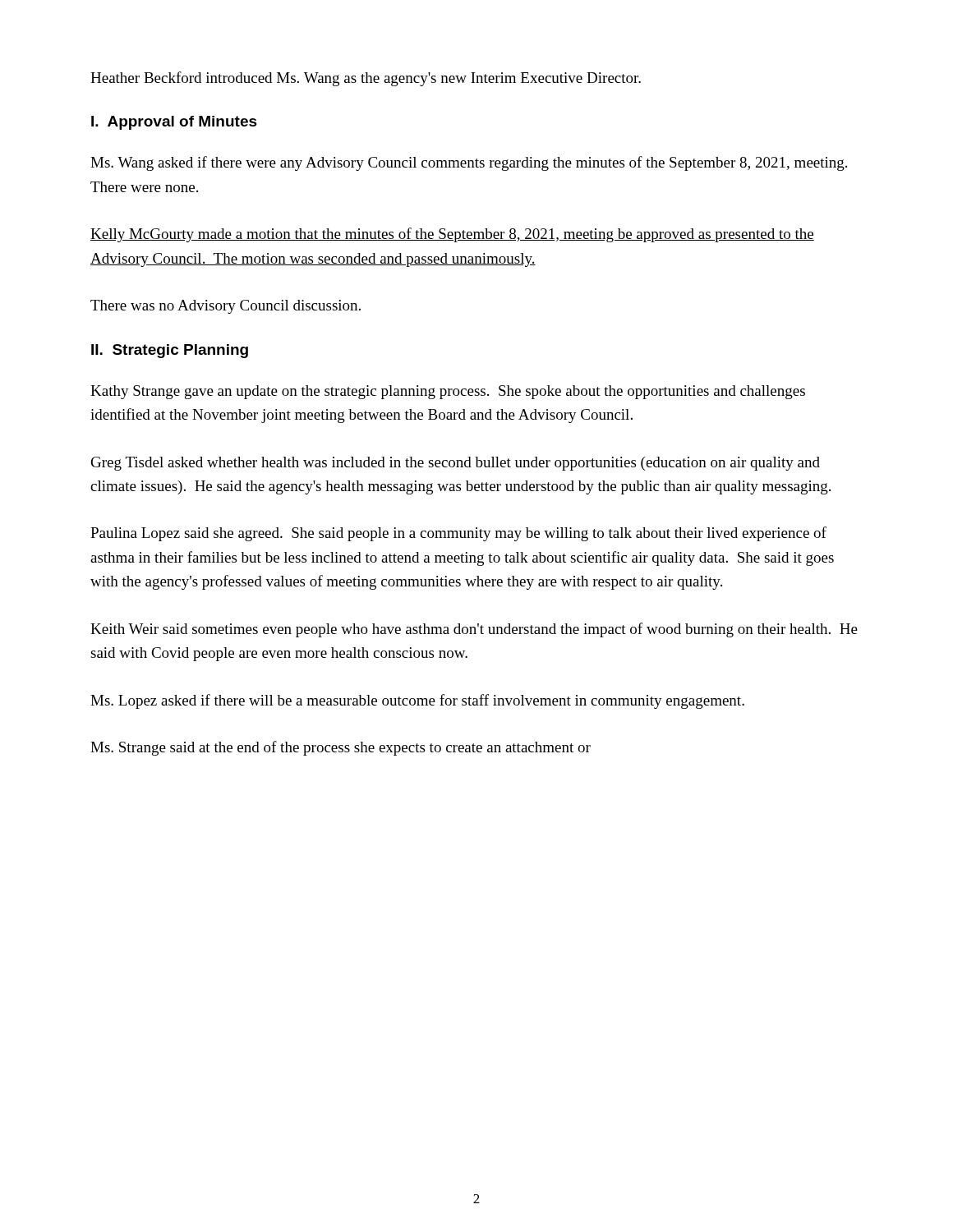The image size is (953, 1232).
Task: Select the region starting "Ms. Strange said at the end of"
Action: (340, 747)
